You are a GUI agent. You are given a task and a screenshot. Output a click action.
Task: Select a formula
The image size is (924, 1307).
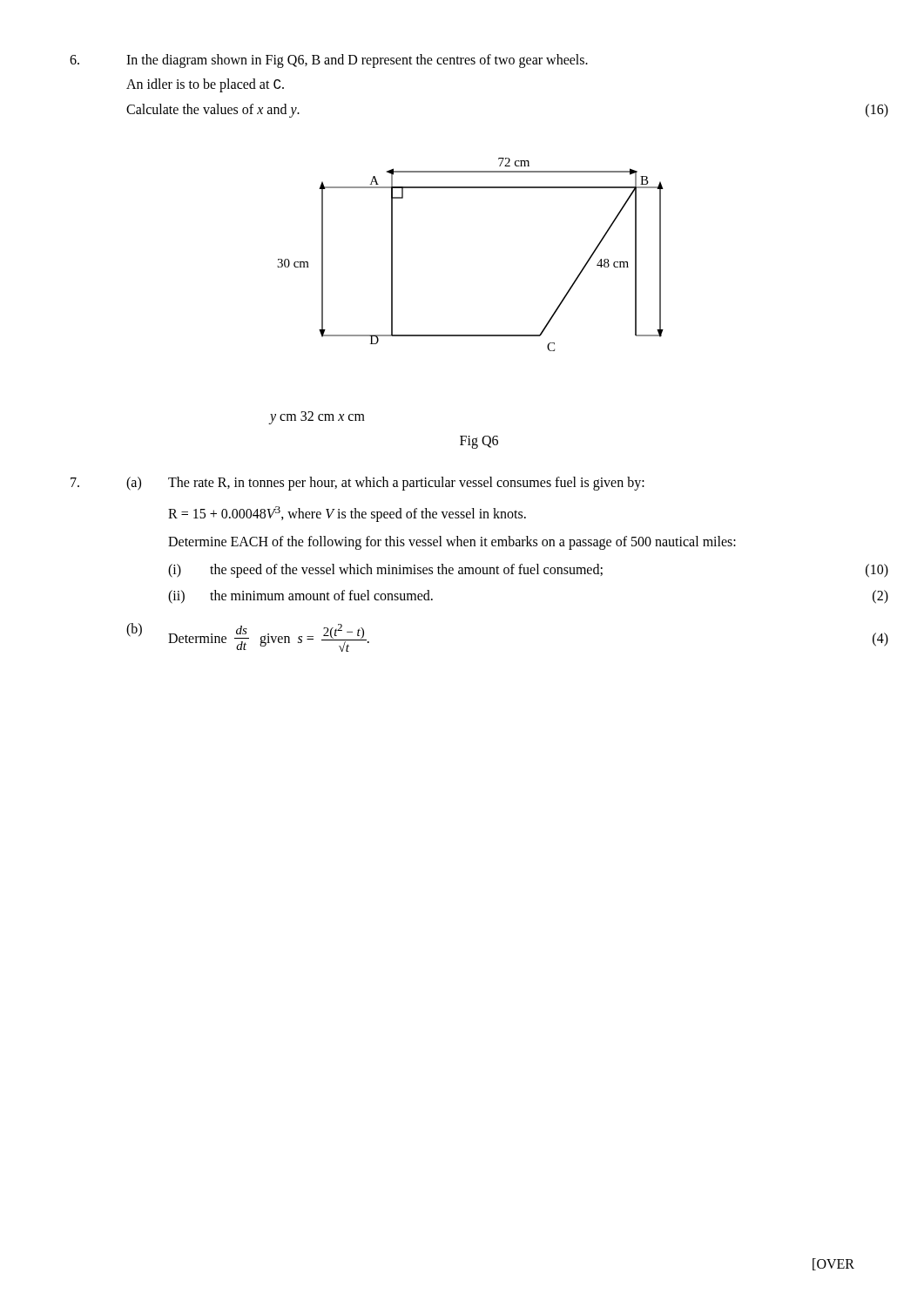click(x=347, y=512)
